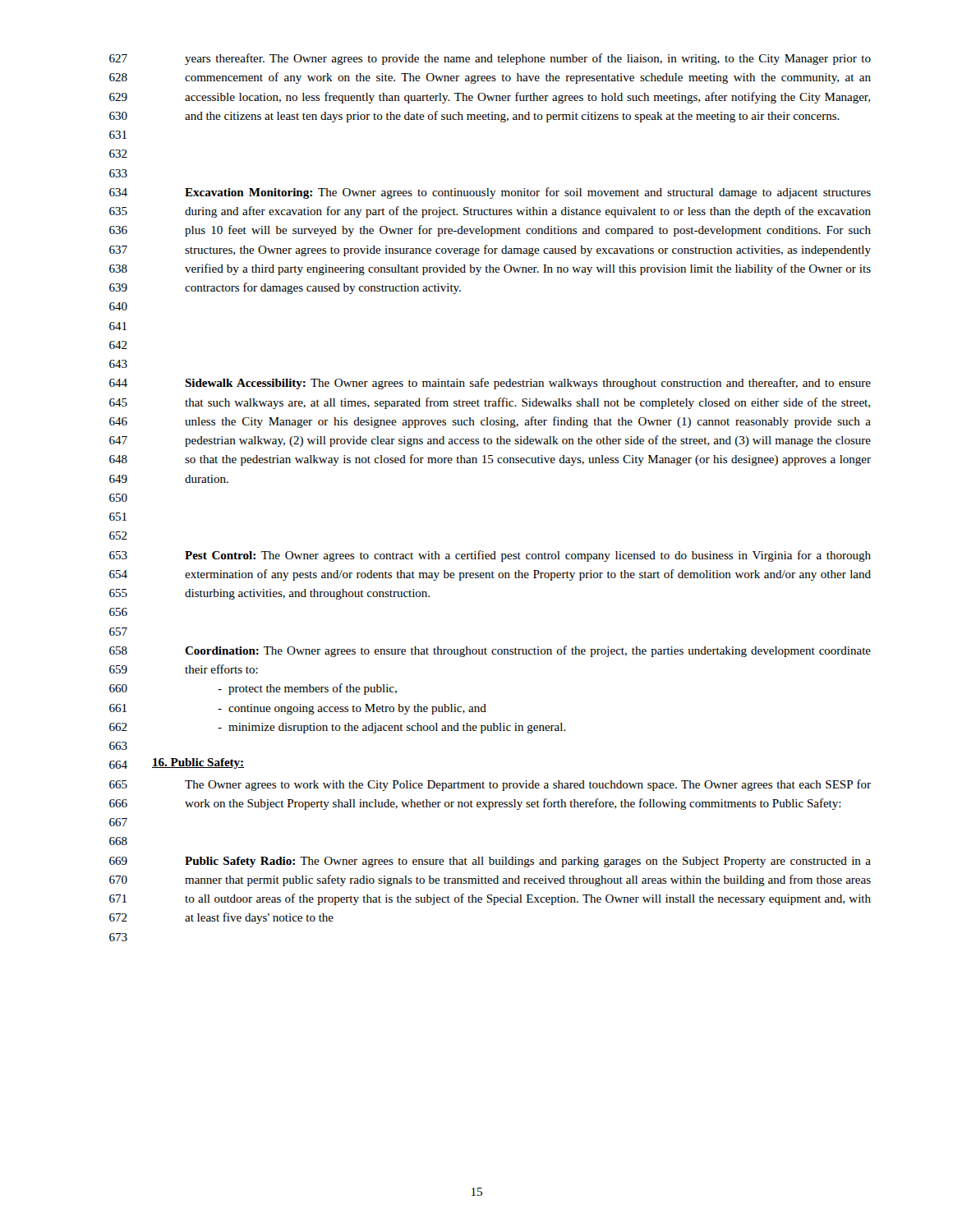Locate the list item with the text "627 628 629"
The image size is (953, 1232).
[x=476, y=107]
